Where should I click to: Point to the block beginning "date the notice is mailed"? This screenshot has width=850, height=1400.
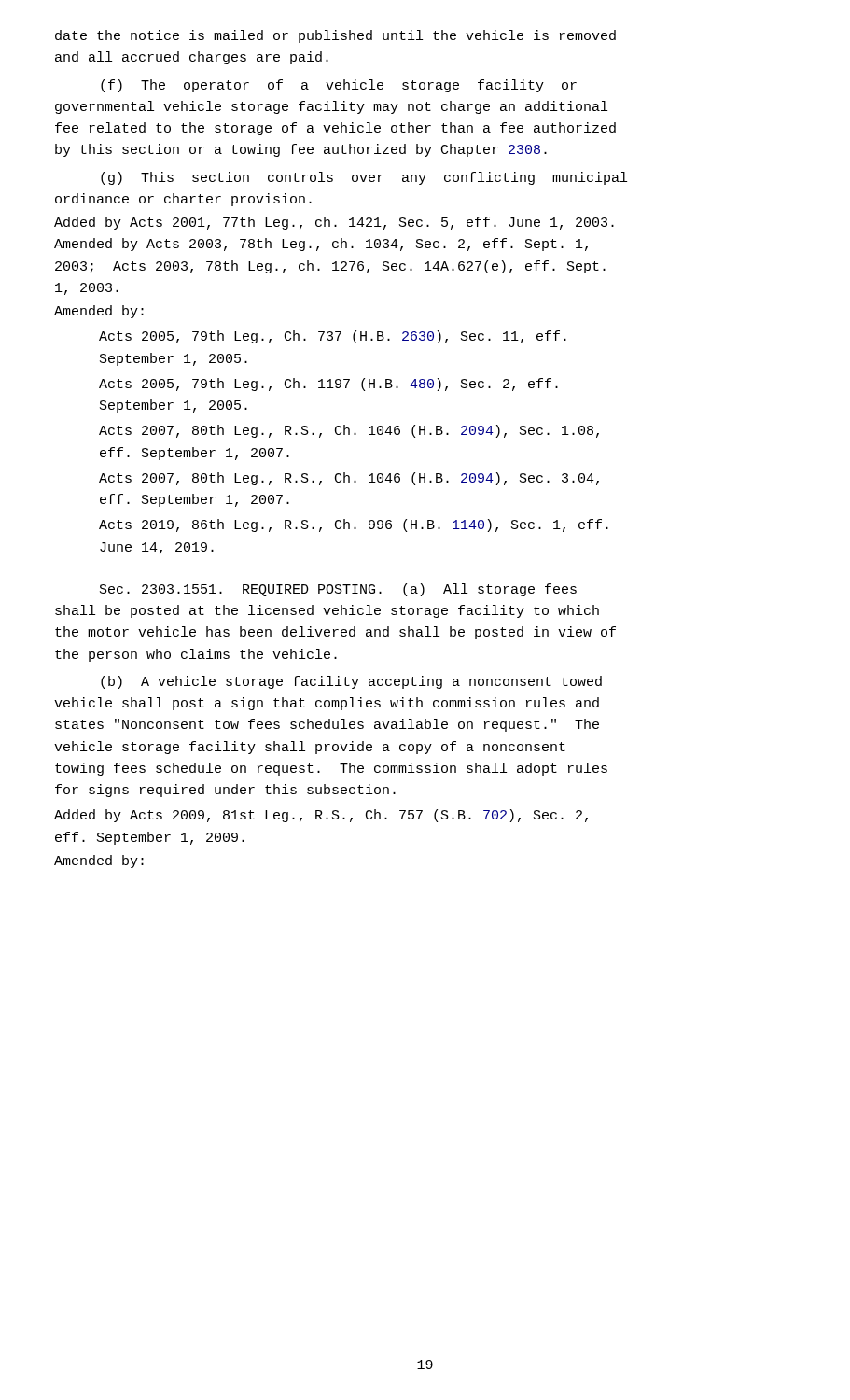[x=425, y=48]
